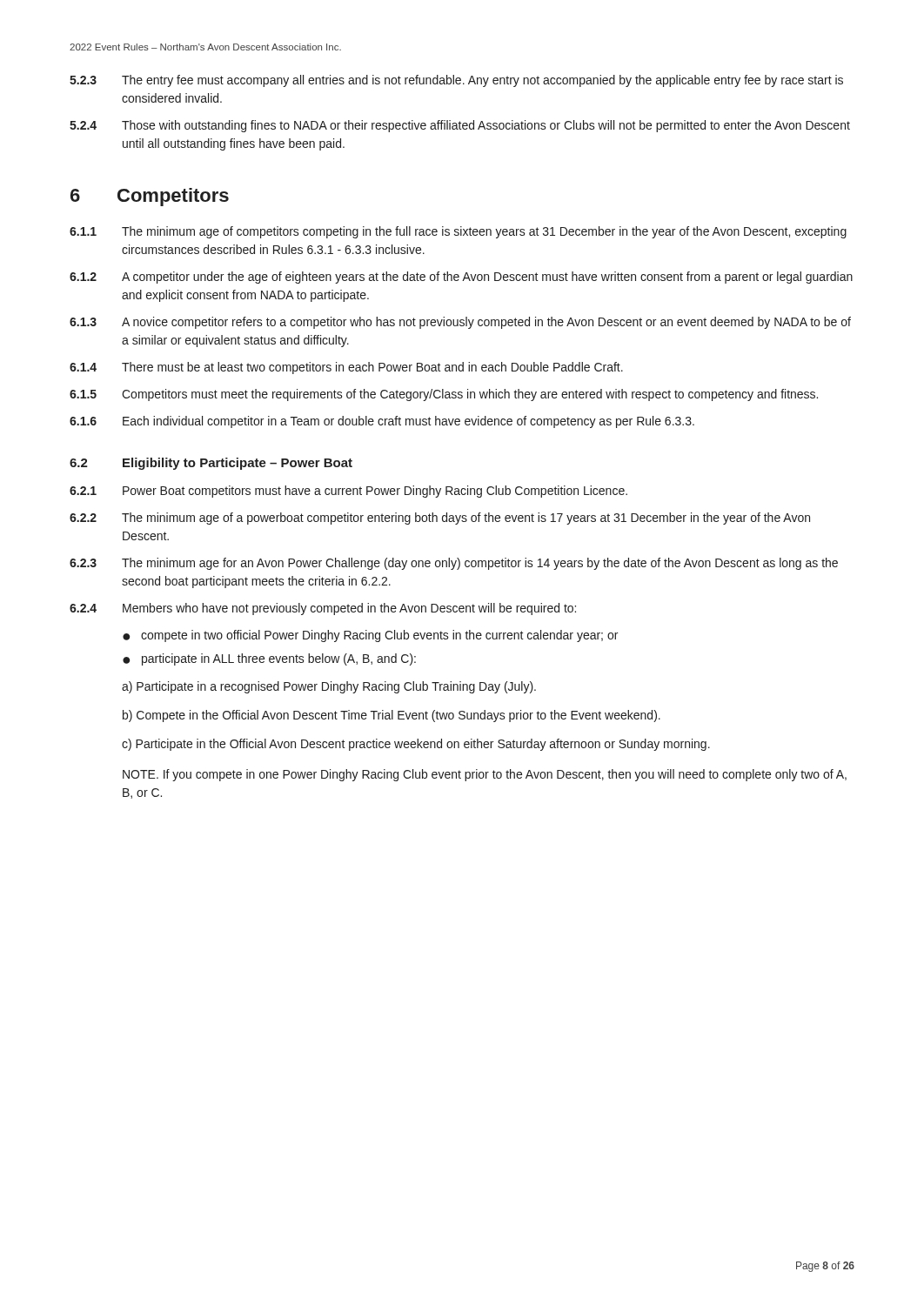This screenshot has height=1305, width=924.
Task: Find the block on this page that starts "6.1.6 Each individual competitor"
Action: pos(462,422)
